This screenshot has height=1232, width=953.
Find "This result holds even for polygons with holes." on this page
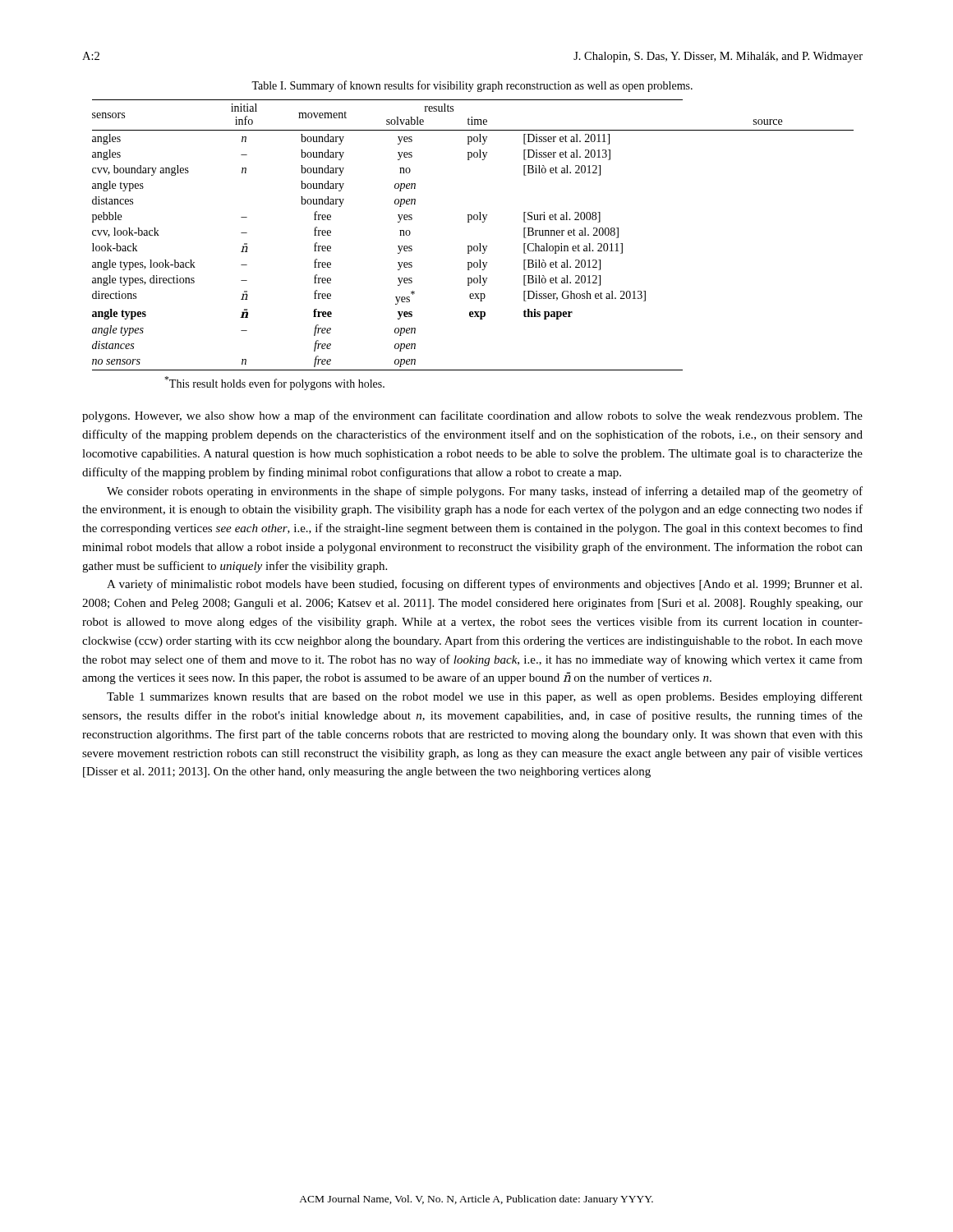tap(275, 382)
